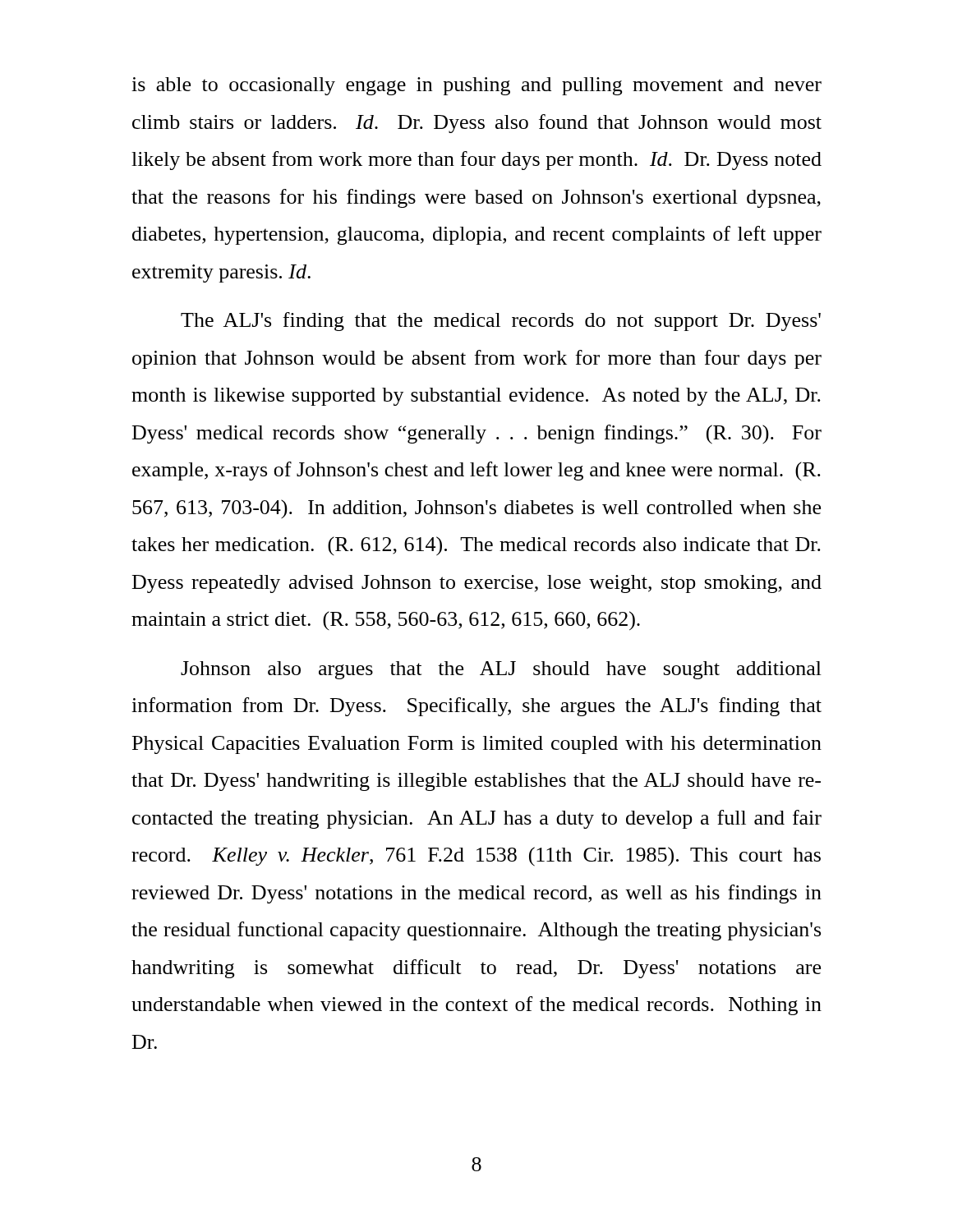Navigate to the block starting "Johnson also argues that the ALJ"
The width and height of the screenshot is (953, 1232).
[476, 855]
